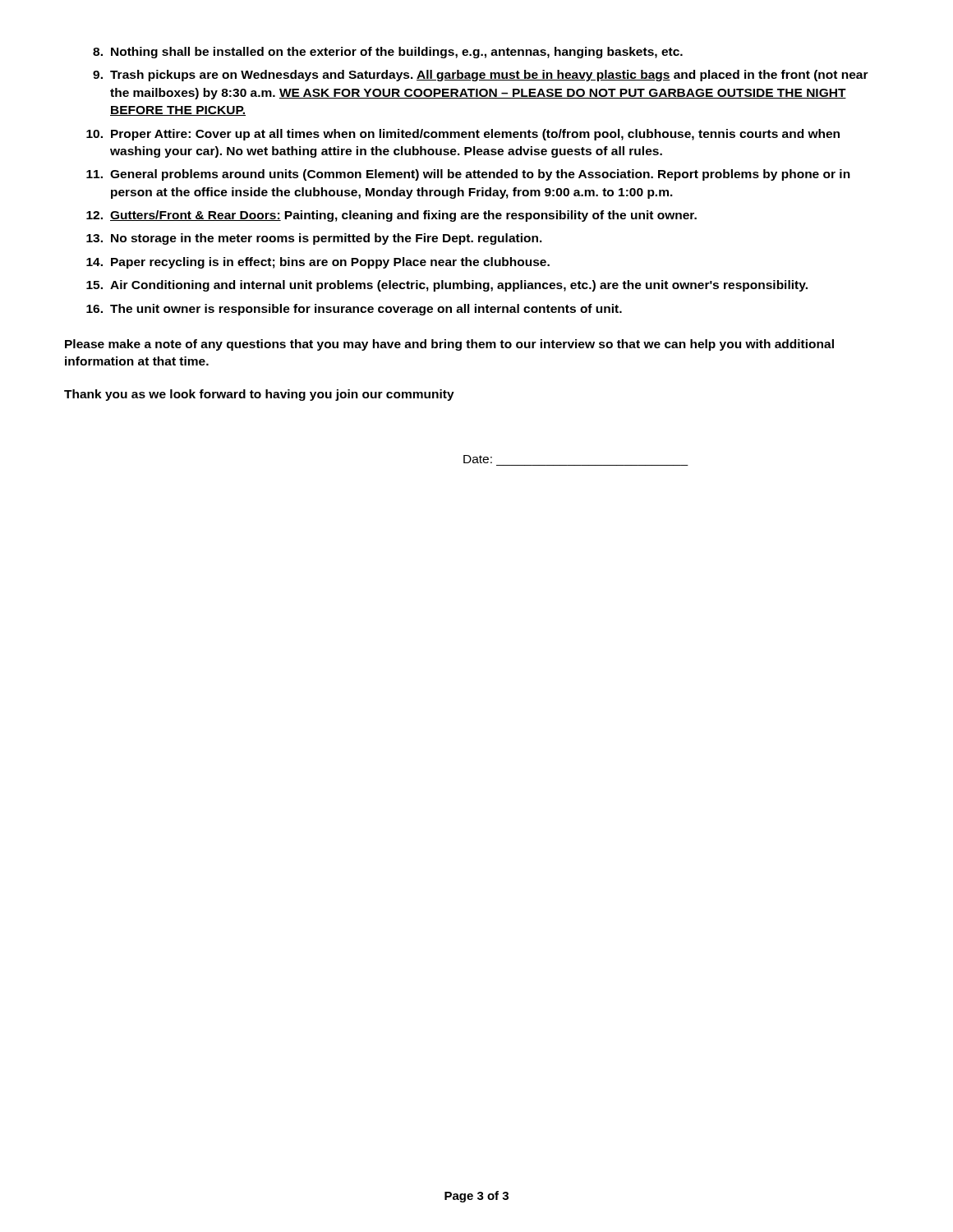Find the list item containing "10. Proper Attire: Cover up at all times"
Screen dimensions: 1232x953
click(x=476, y=142)
